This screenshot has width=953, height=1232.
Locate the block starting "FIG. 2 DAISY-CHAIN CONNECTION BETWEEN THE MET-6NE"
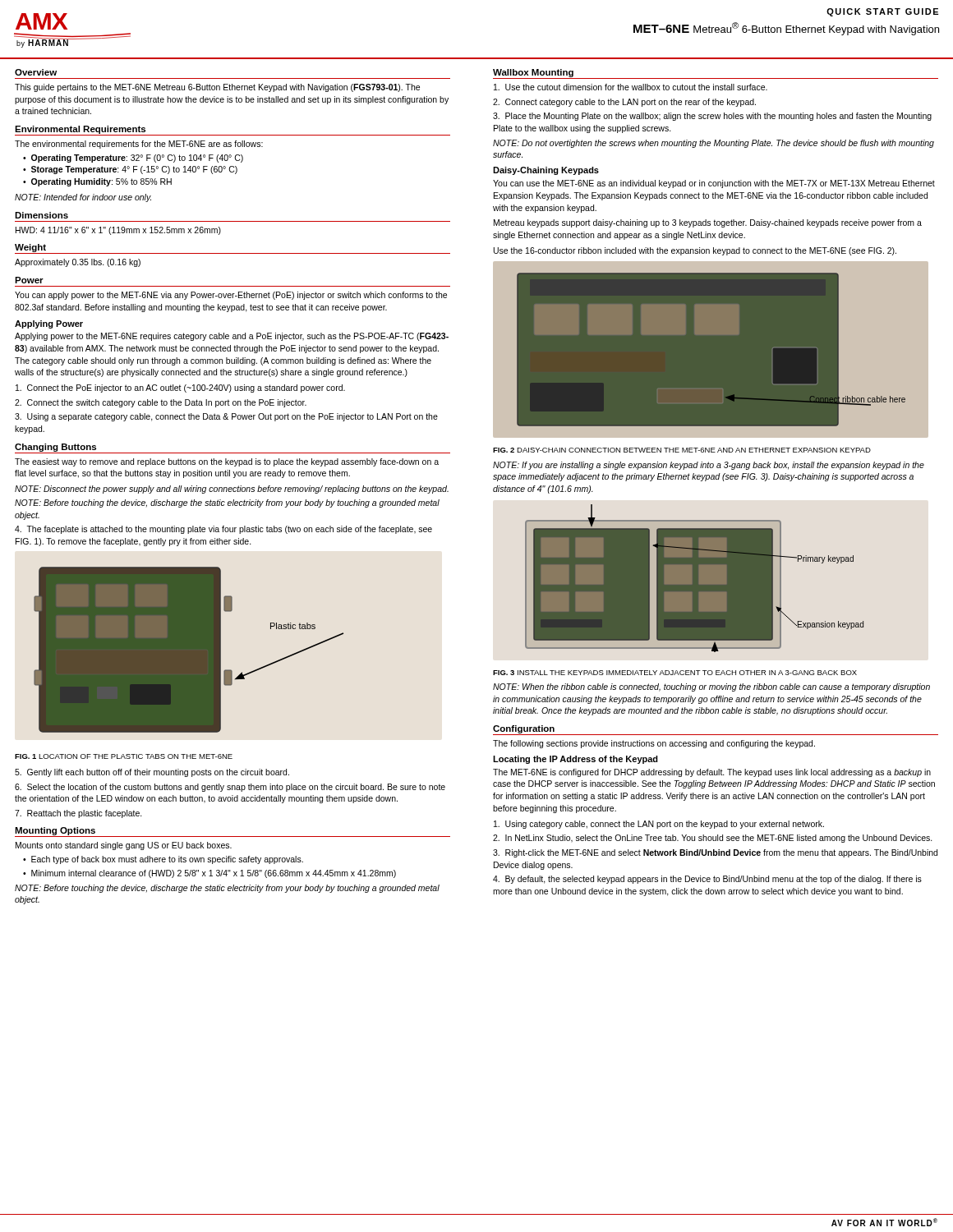[682, 450]
